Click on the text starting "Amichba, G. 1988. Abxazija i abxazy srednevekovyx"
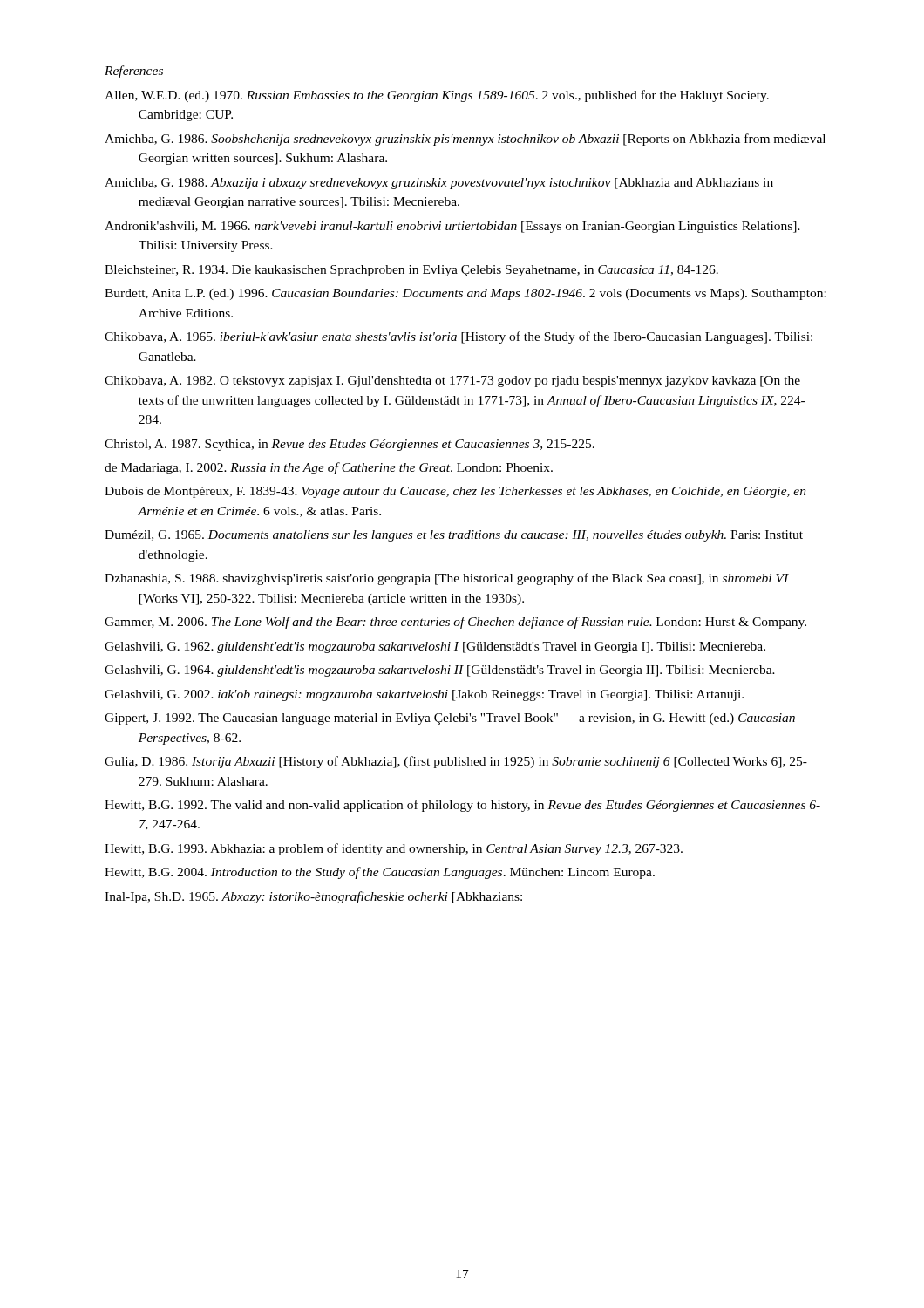This screenshot has width=924, height=1308. (439, 191)
